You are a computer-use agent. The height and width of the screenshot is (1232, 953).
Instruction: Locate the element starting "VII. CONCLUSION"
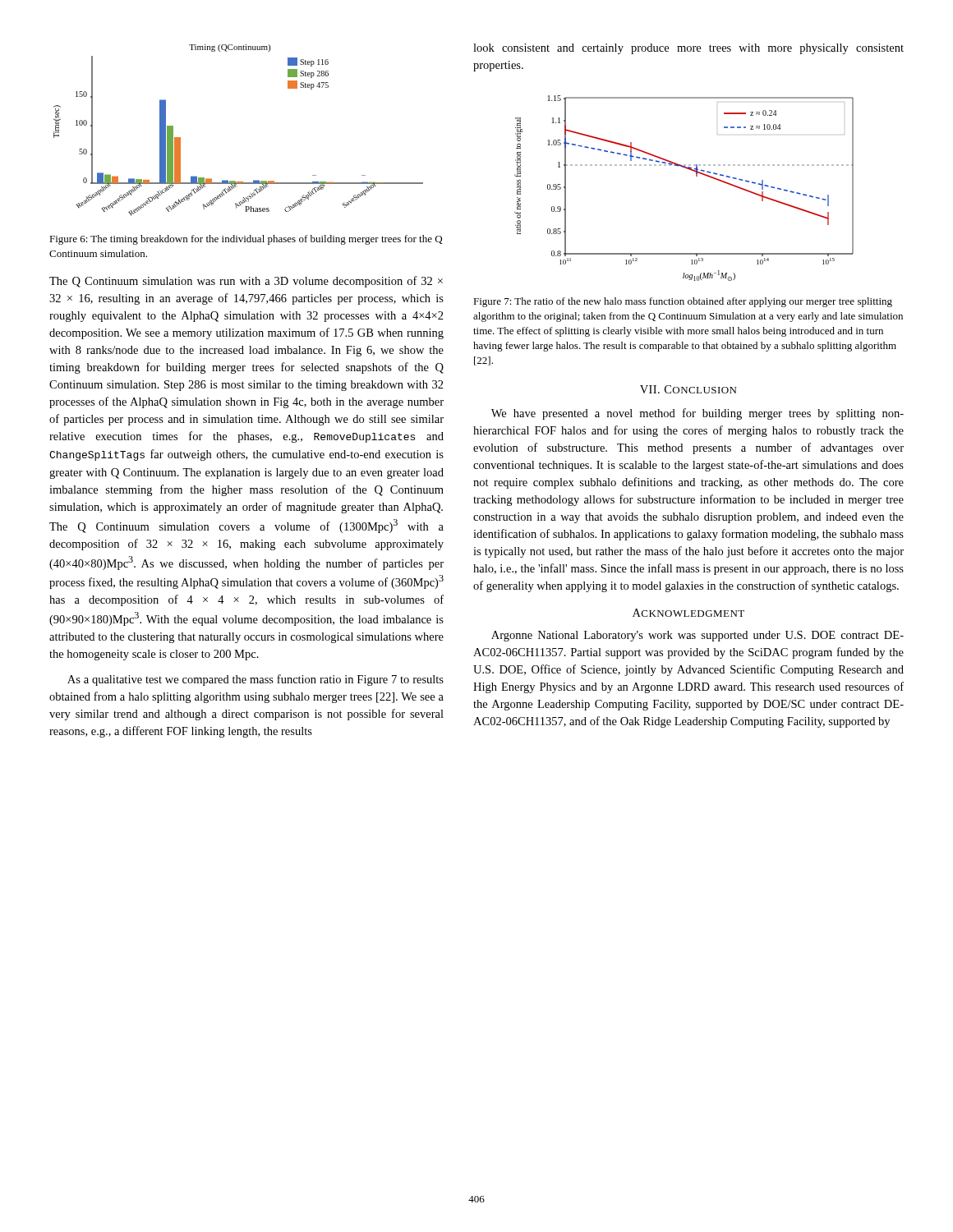pos(688,389)
